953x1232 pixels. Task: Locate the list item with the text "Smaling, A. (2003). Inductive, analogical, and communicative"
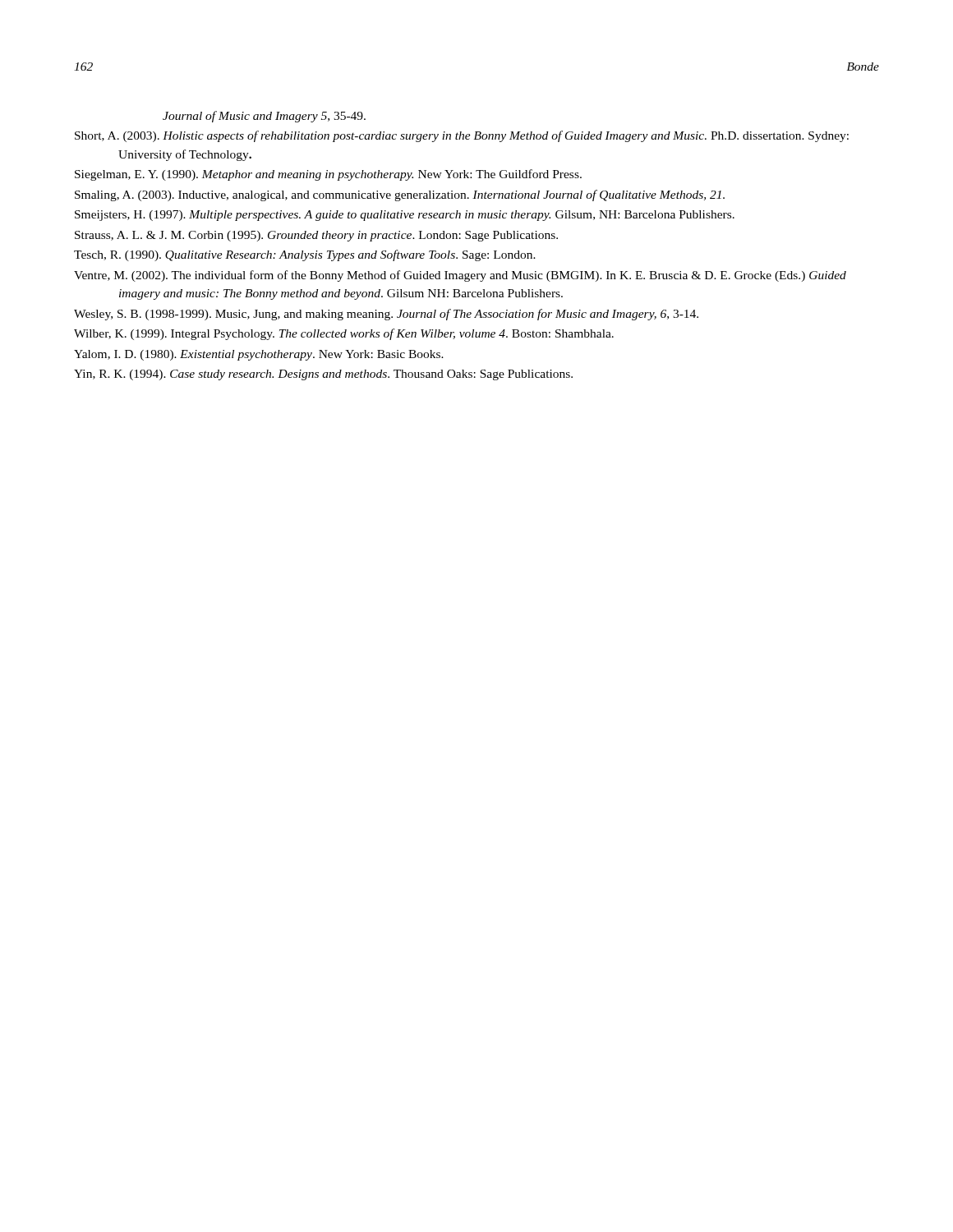tap(400, 194)
